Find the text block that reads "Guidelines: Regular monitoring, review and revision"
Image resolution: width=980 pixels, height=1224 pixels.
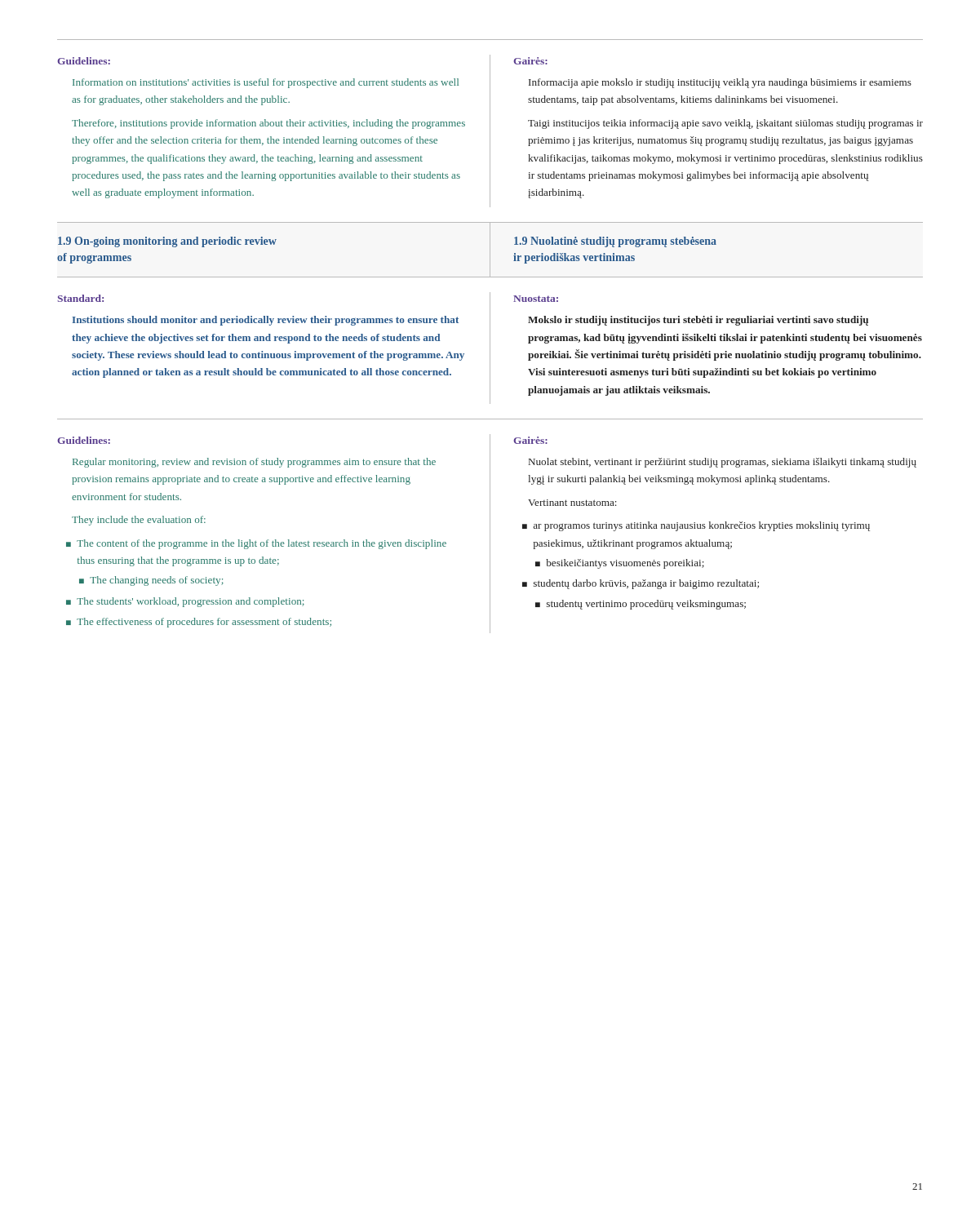[262, 481]
